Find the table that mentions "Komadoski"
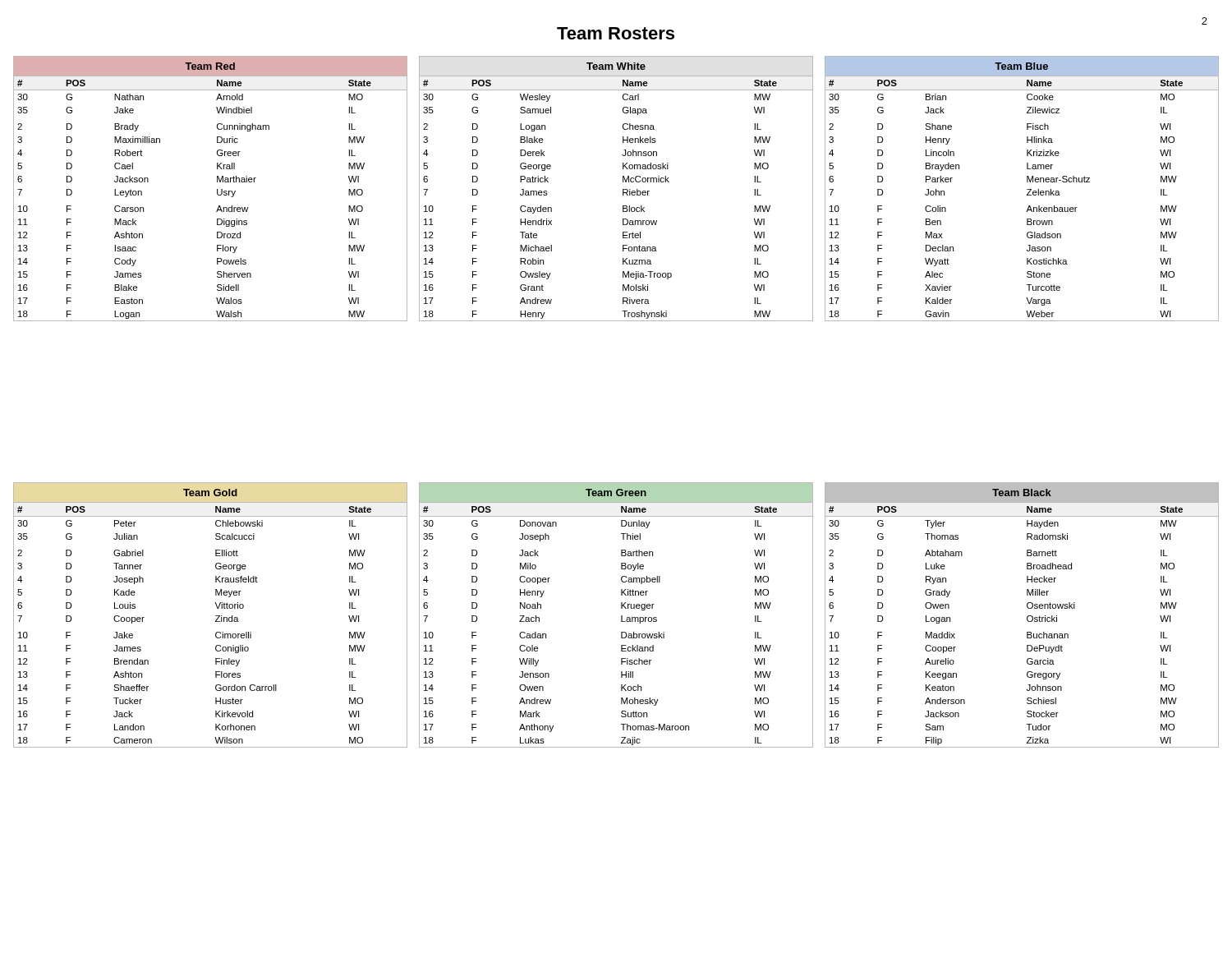This screenshot has height=953, width=1232. pyautogui.click(x=616, y=189)
